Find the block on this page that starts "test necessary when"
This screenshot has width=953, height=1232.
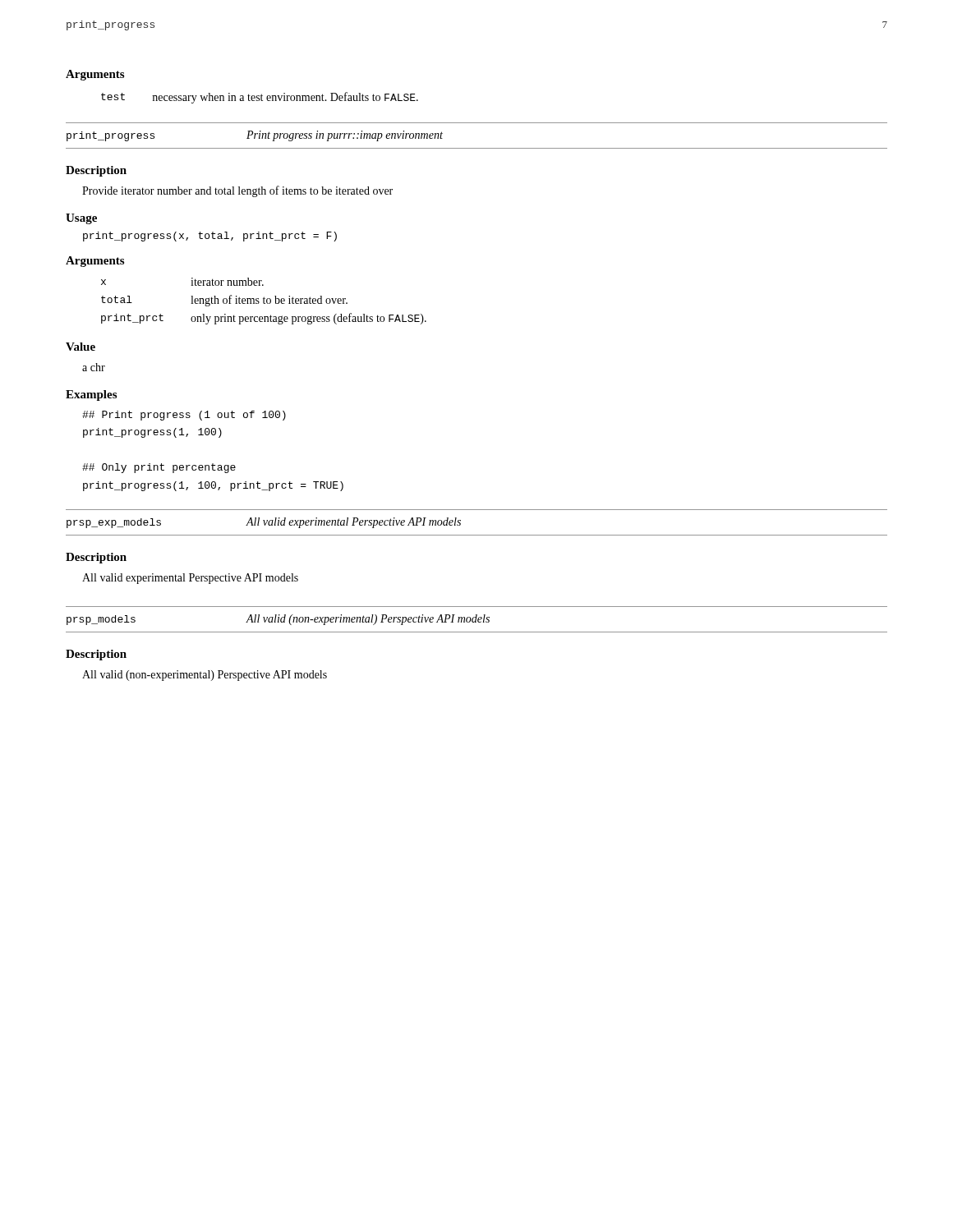coord(259,98)
